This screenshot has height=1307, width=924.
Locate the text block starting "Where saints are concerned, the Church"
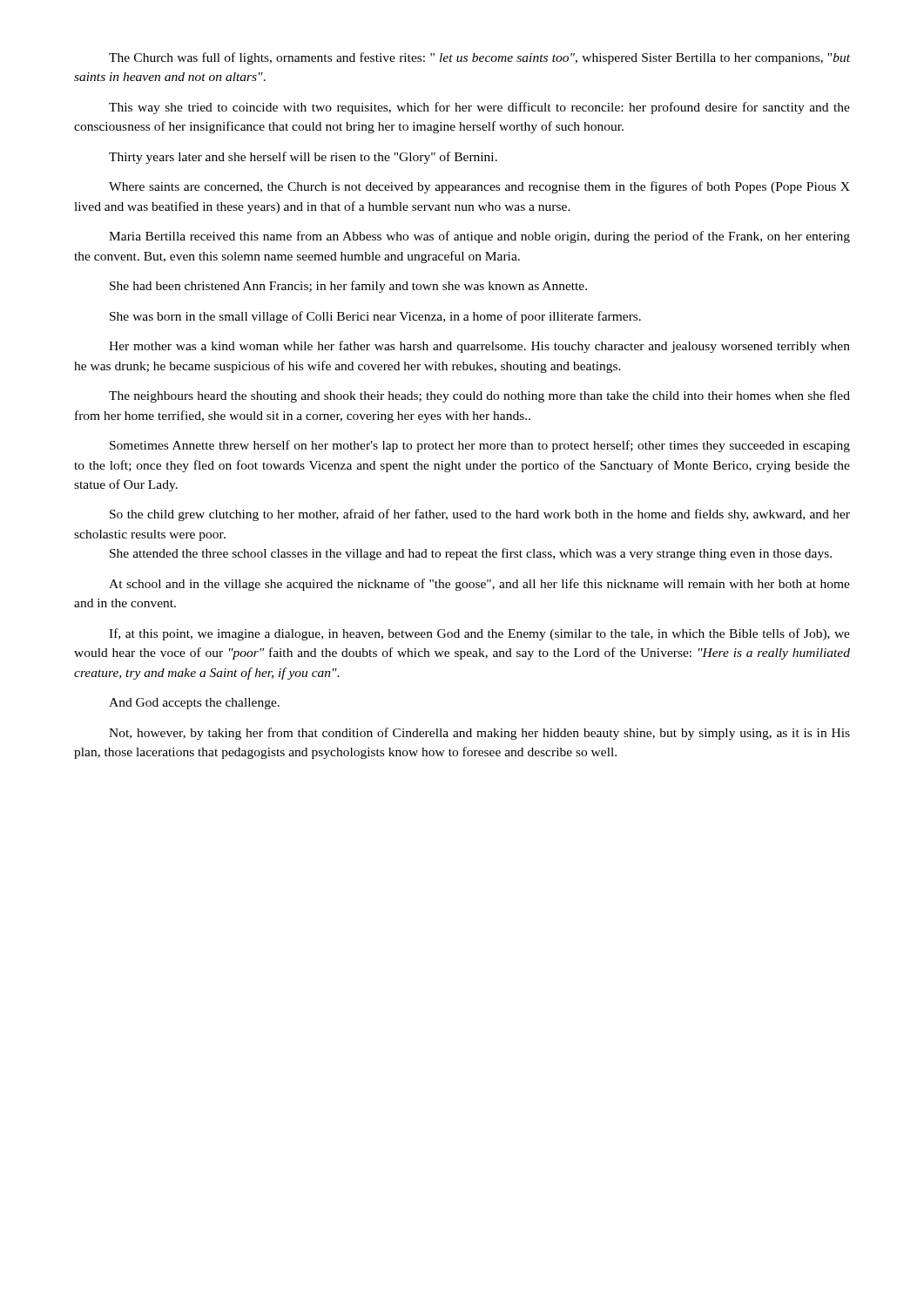(462, 196)
